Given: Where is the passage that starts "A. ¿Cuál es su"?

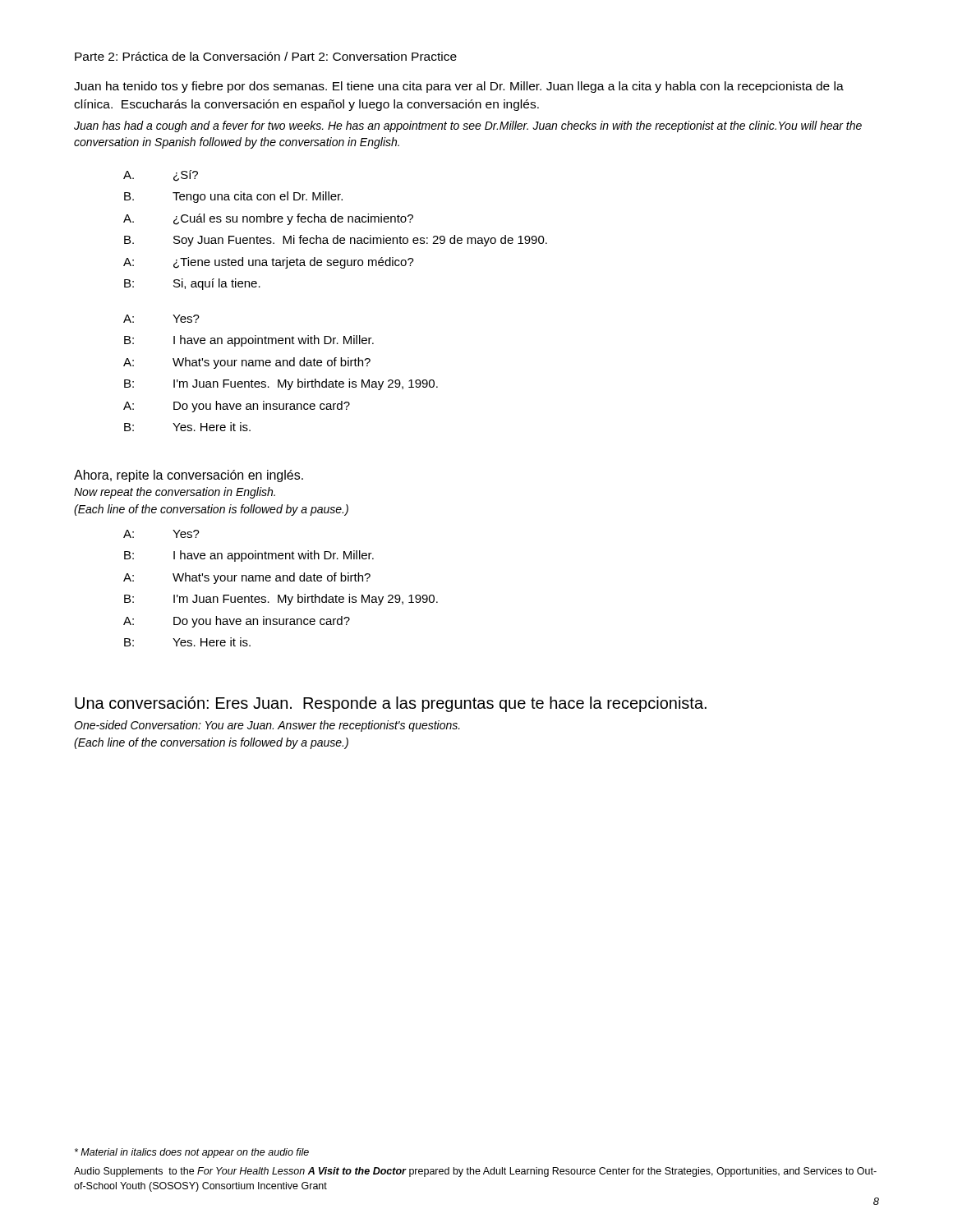Looking at the screenshot, I should pyautogui.click(x=268, y=219).
